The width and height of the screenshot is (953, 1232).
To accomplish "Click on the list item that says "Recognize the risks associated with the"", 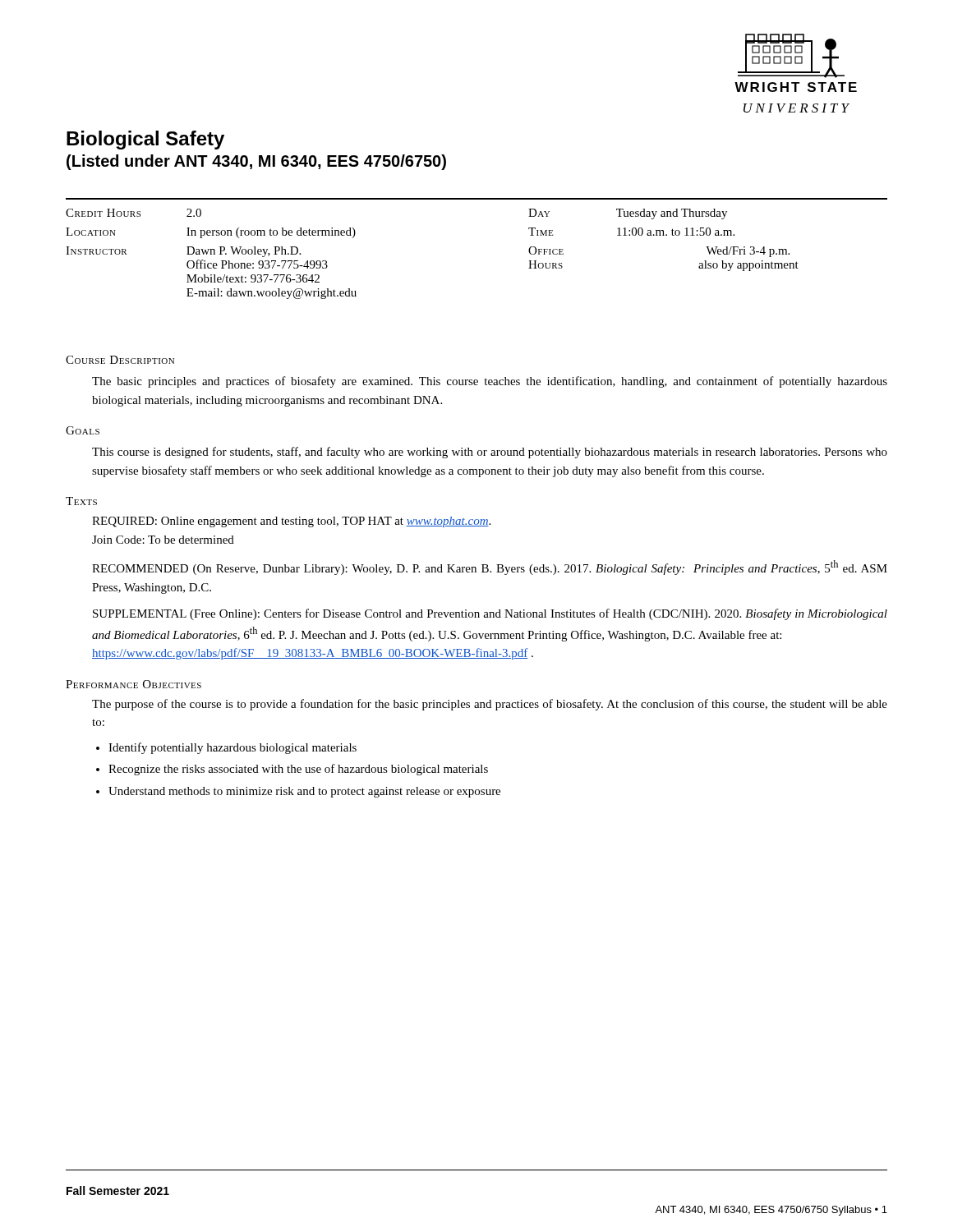I will tap(298, 769).
